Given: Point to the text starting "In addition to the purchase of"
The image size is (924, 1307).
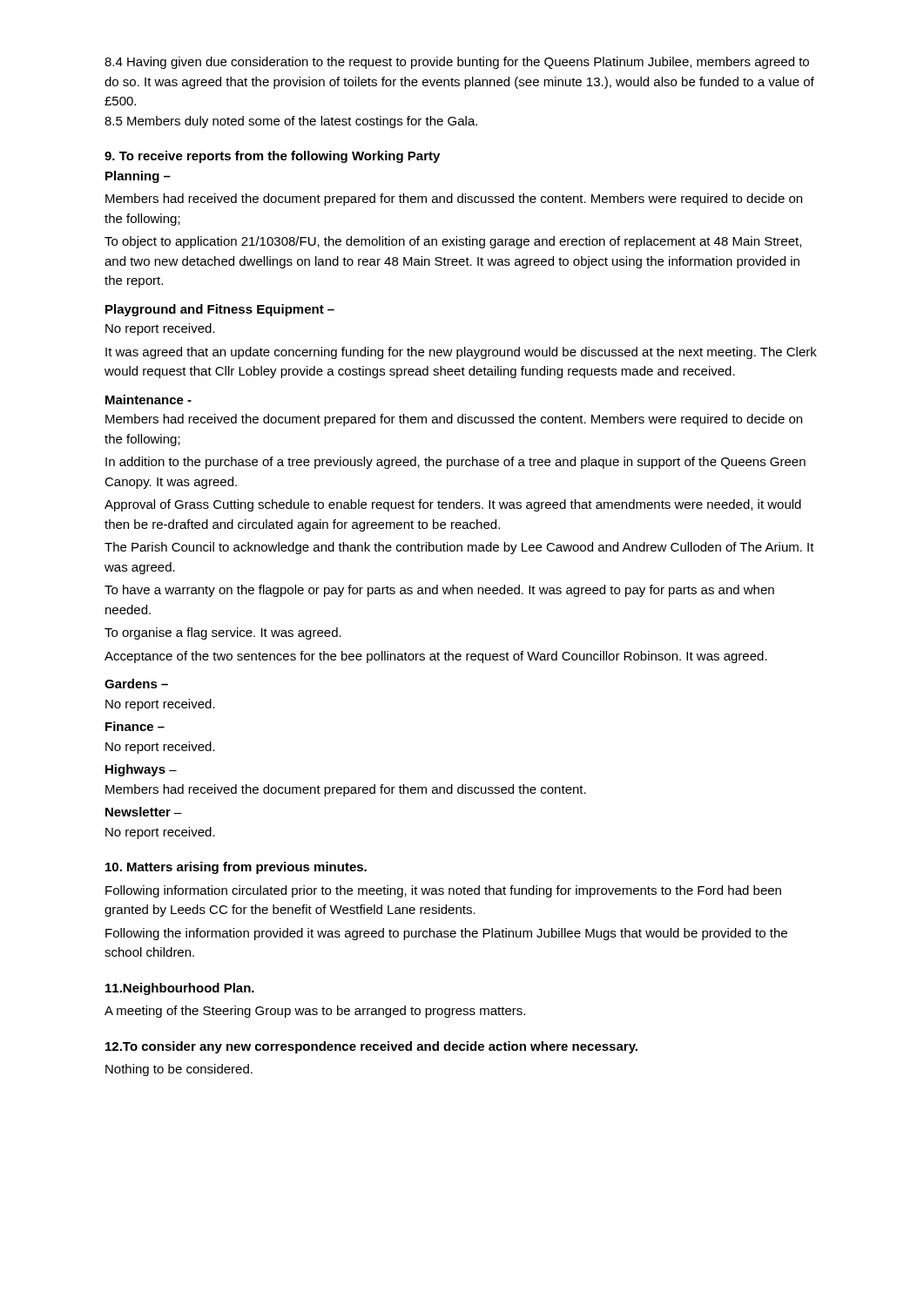Looking at the screenshot, I should click(455, 471).
